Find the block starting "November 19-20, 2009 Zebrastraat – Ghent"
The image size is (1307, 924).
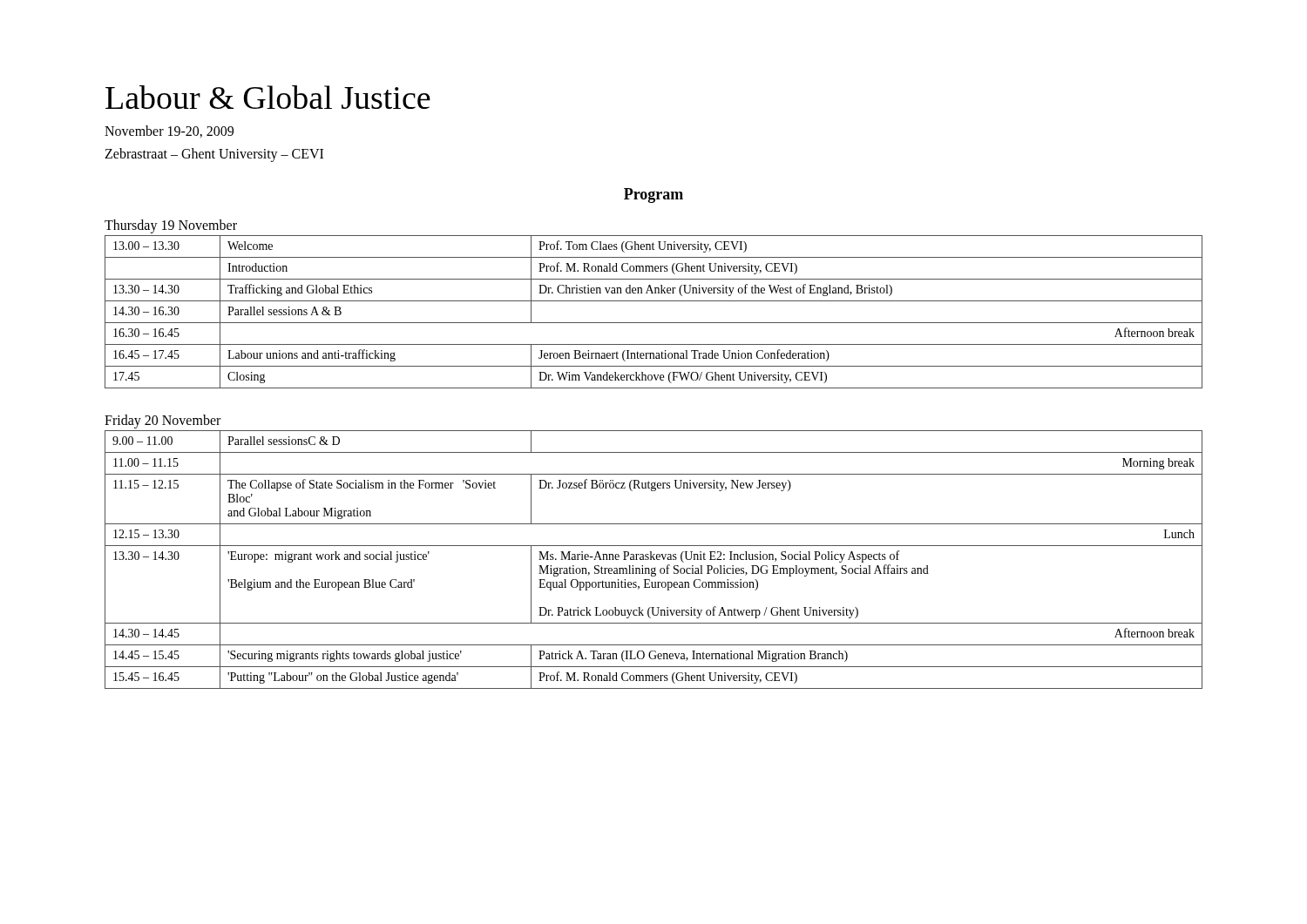click(x=214, y=142)
